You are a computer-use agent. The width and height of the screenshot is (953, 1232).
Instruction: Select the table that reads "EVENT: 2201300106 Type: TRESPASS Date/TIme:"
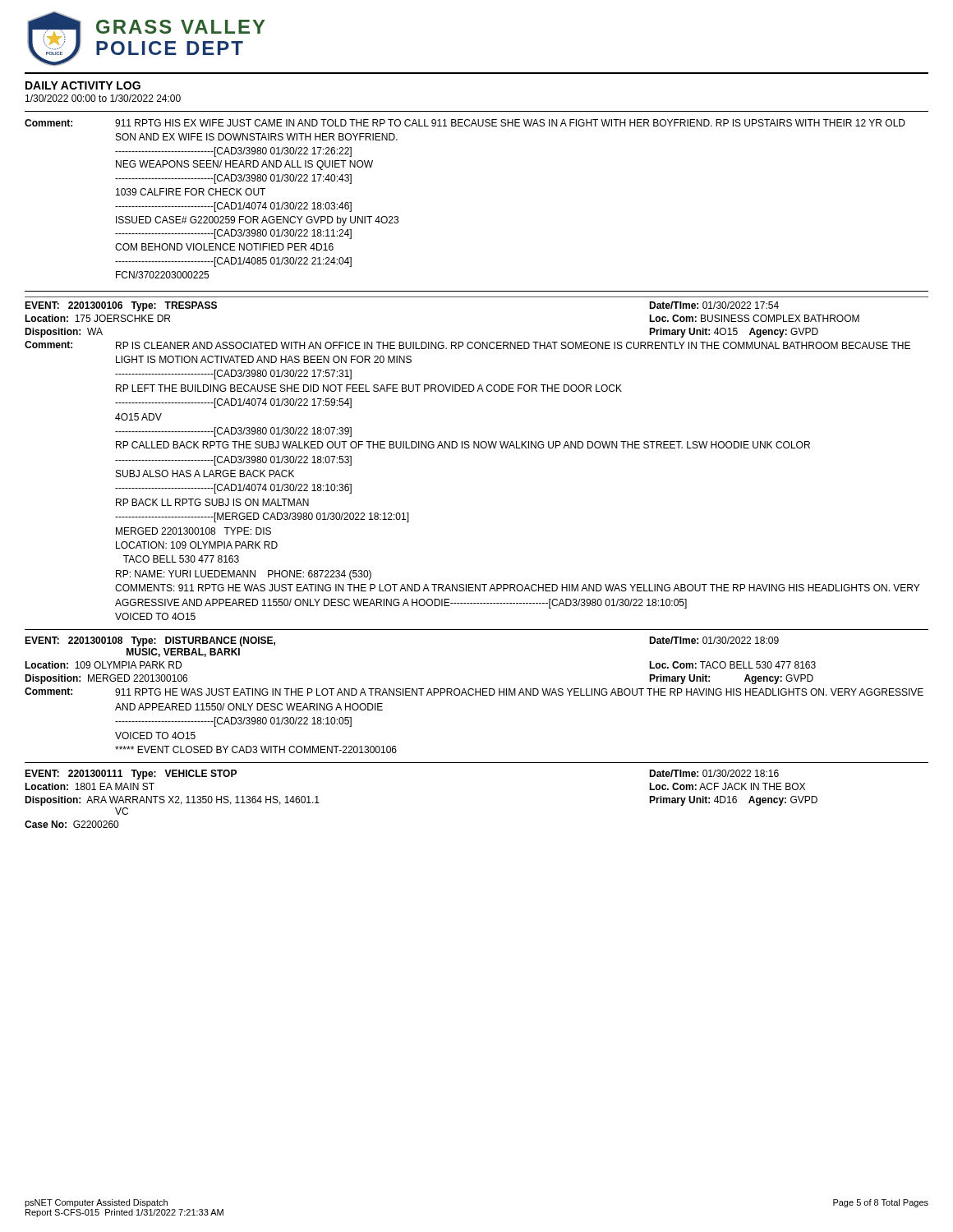(476, 563)
